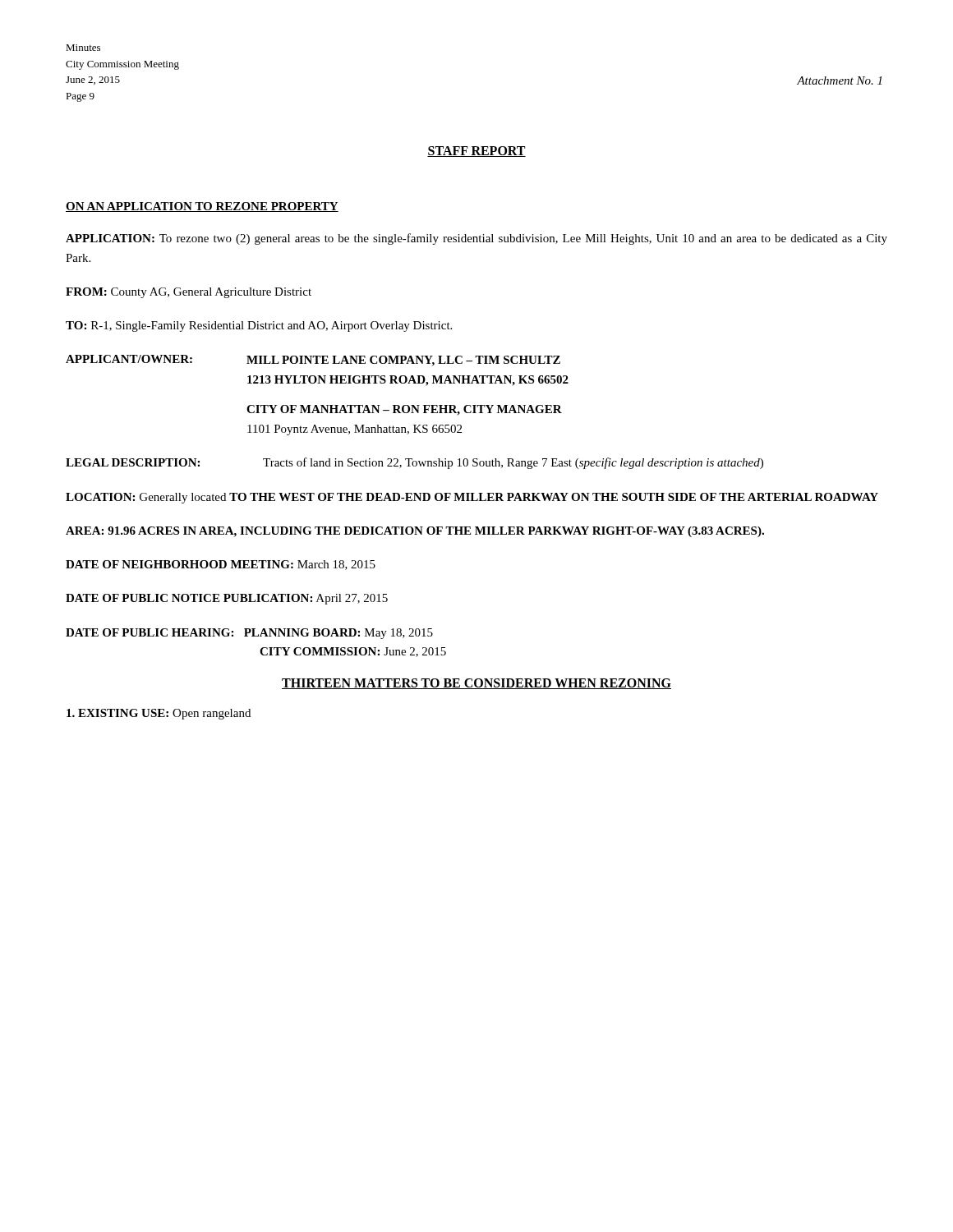Locate the block of text that opens with "LOCATION: Generally located TO"

pos(472,496)
